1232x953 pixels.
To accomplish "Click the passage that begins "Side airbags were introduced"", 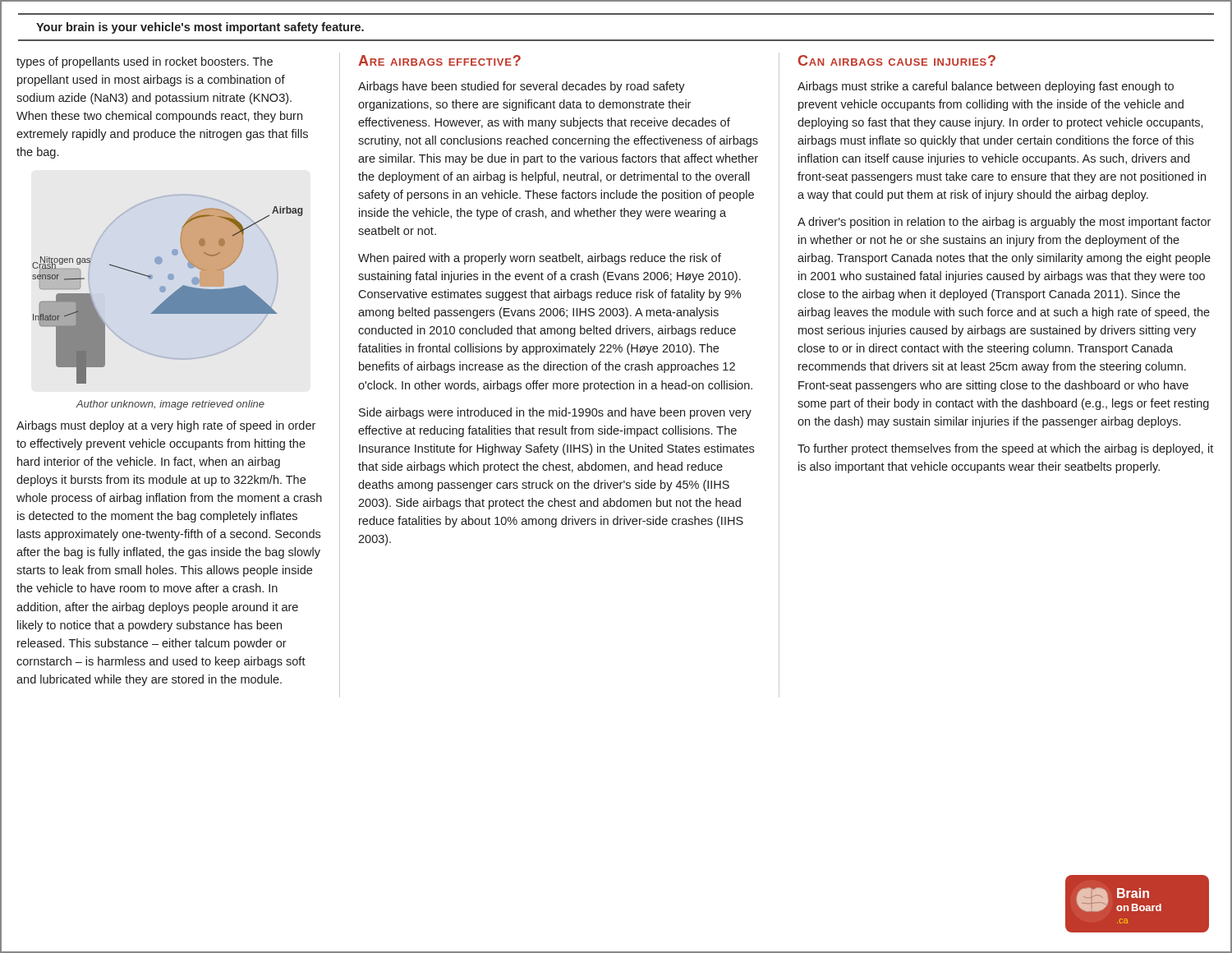I will point(556,475).
